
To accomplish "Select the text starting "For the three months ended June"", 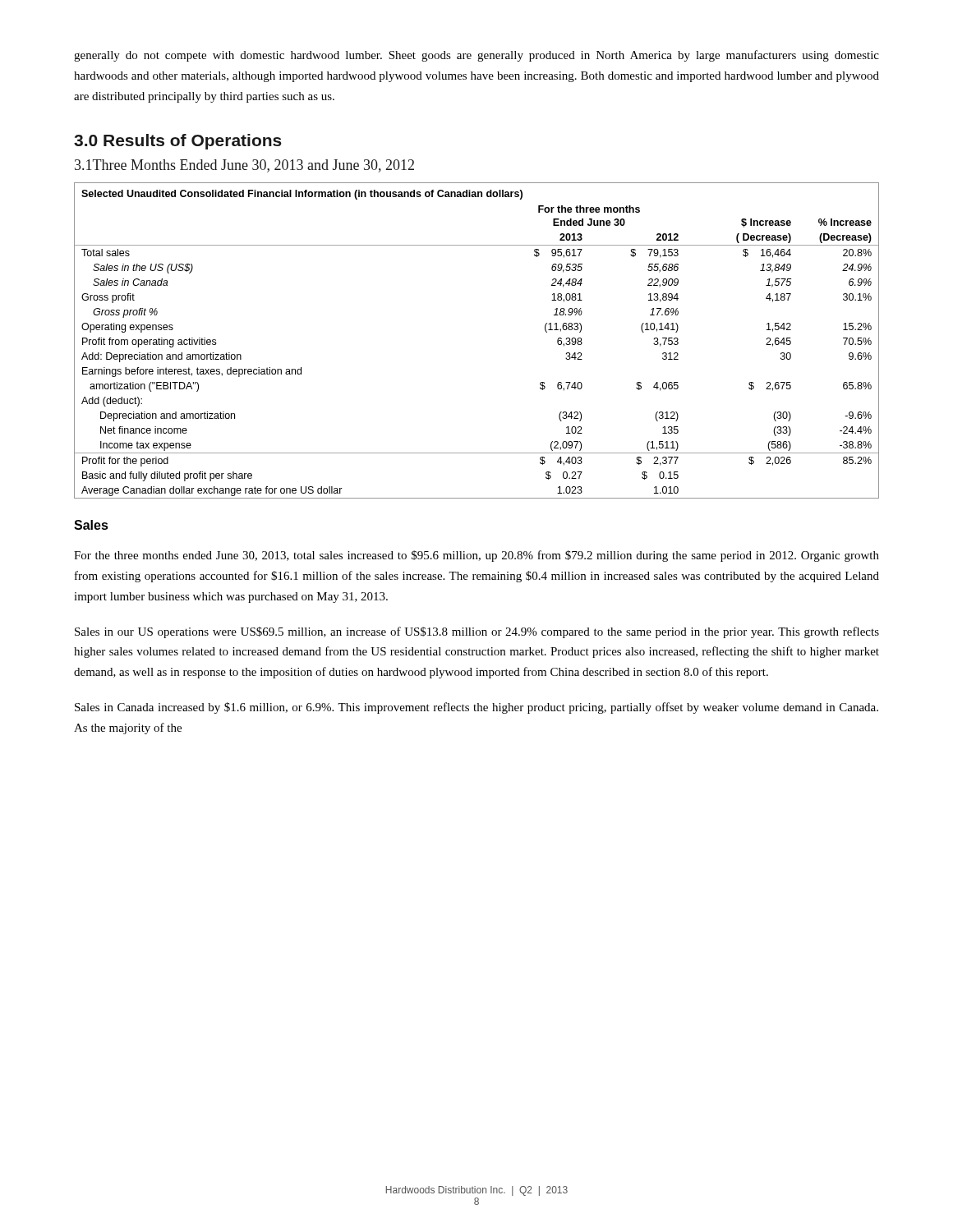I will coord(476,576).
